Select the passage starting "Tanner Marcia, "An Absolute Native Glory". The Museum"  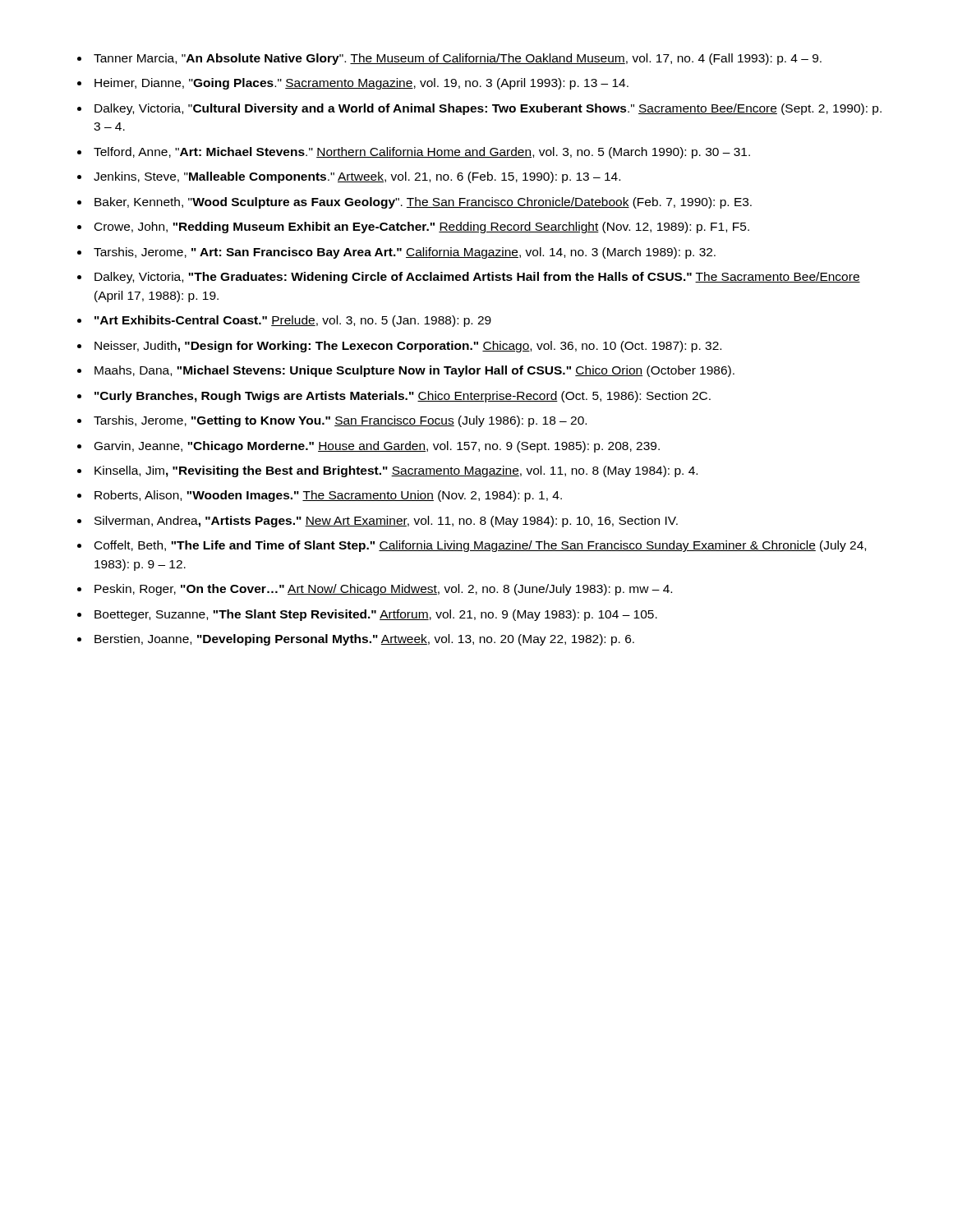point(458,58)
